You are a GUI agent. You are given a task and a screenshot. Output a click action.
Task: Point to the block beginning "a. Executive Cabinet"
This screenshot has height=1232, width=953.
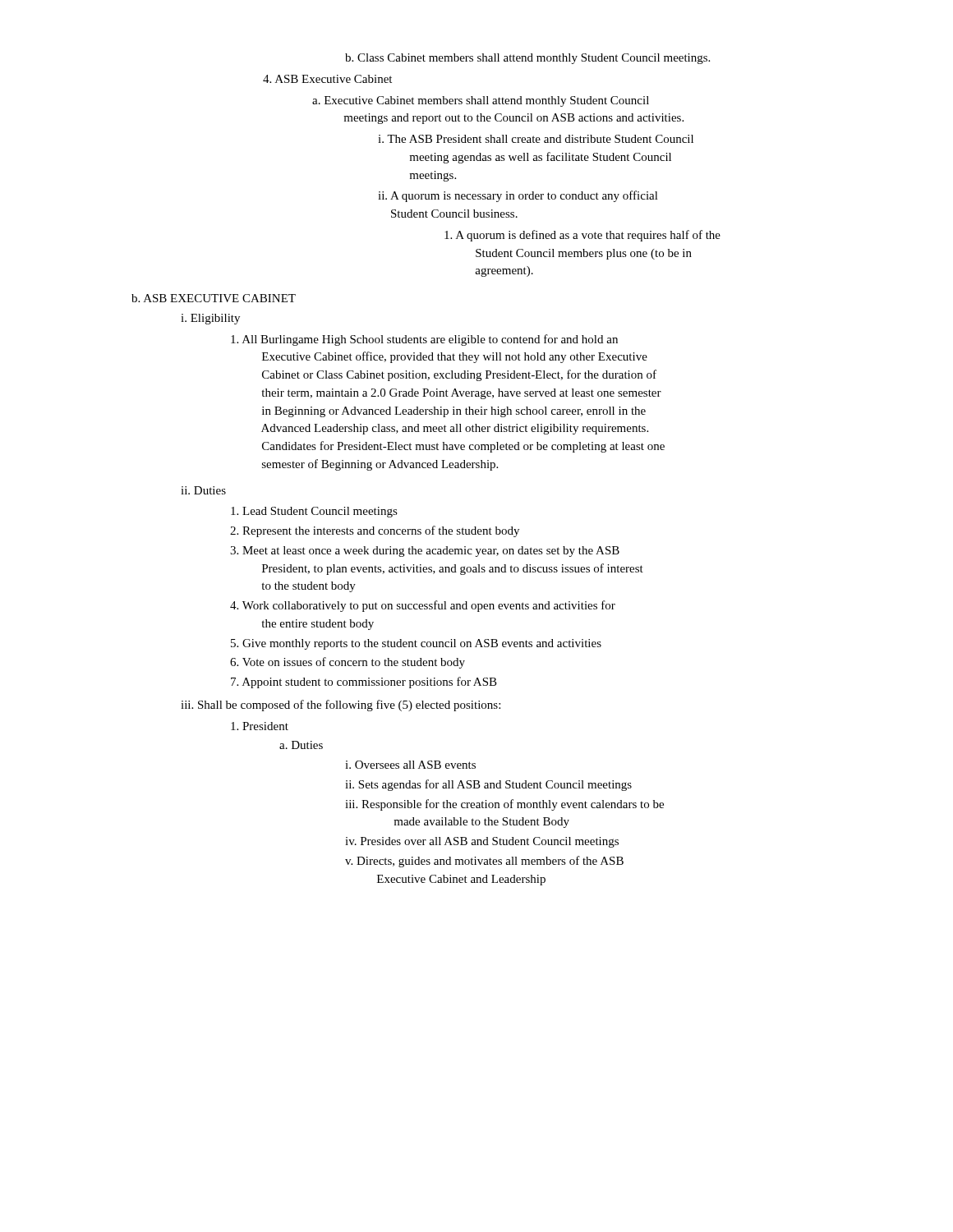coord(600,109)
